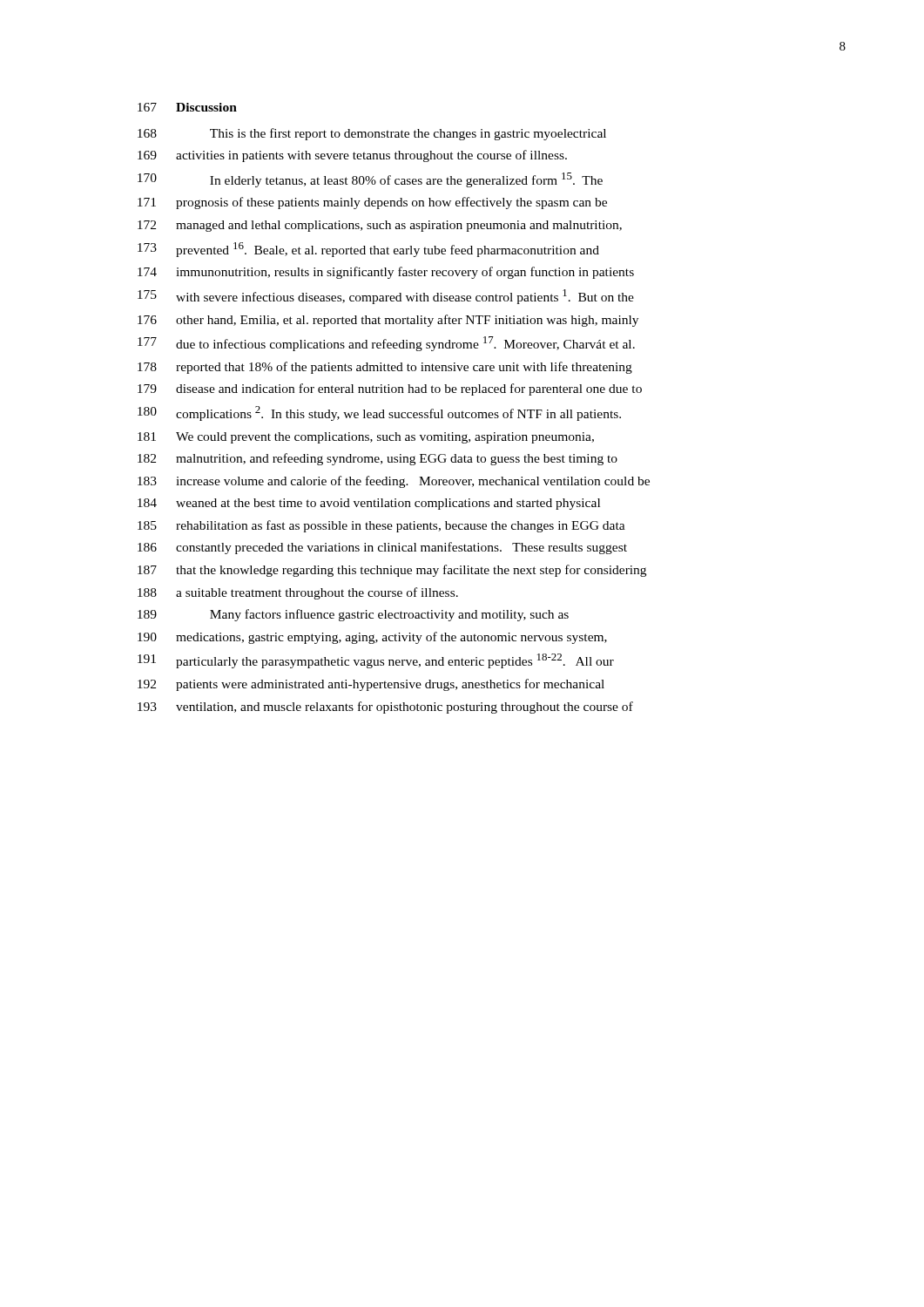Point to the block starting "167 Discussion"

187,107
